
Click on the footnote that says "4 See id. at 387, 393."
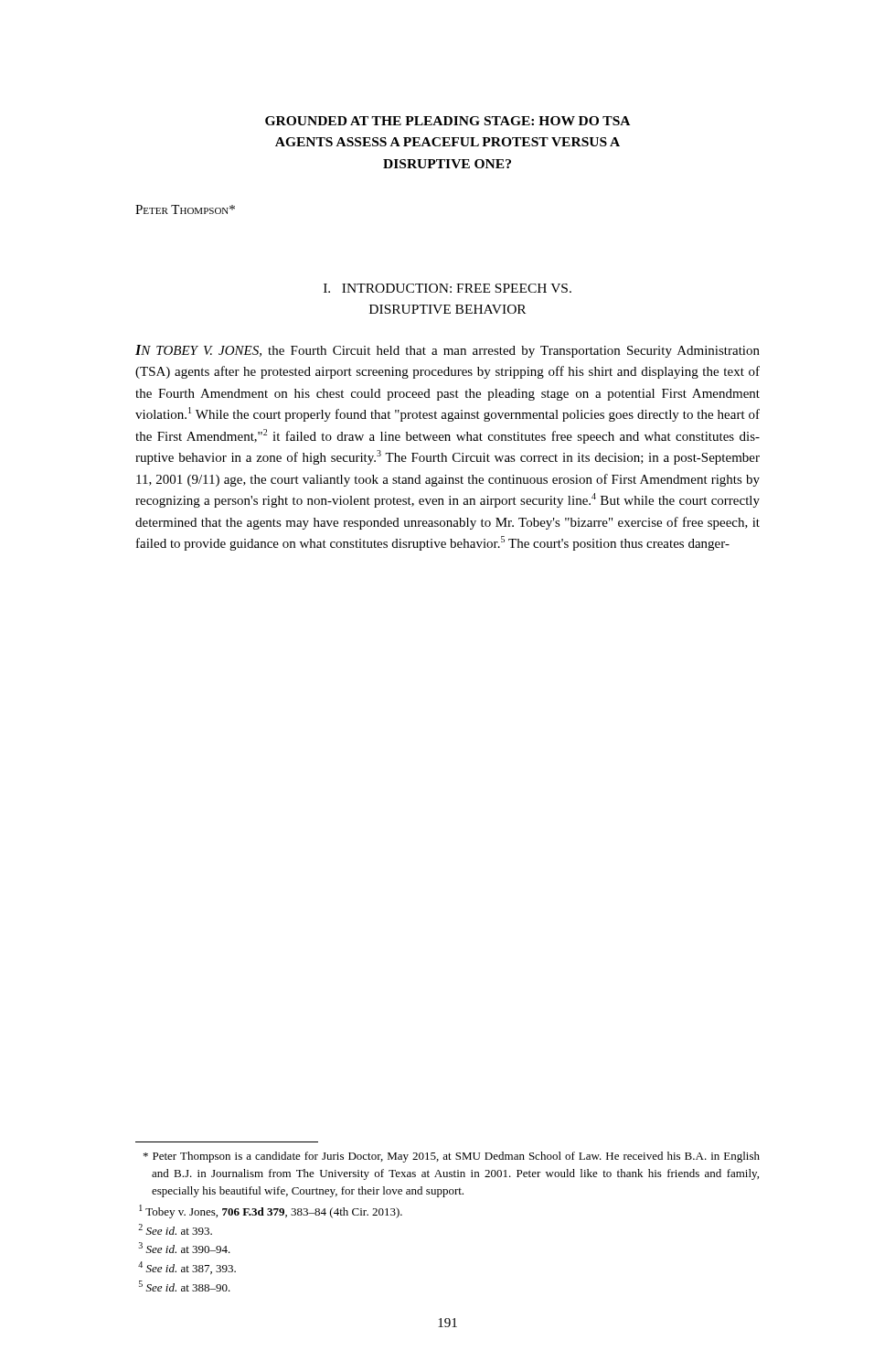coord(186,1268)
